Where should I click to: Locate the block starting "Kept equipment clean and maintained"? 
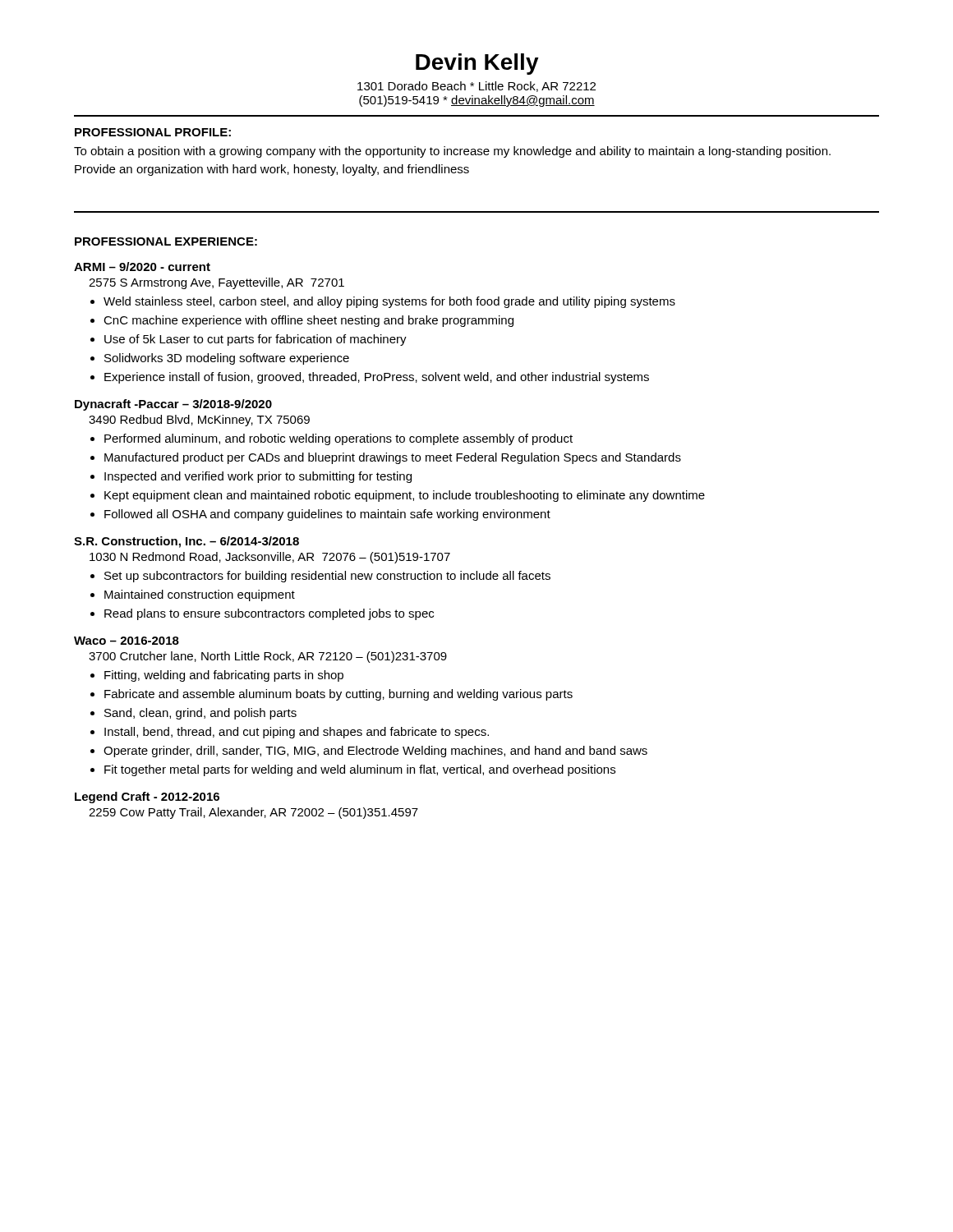(404, 494)
